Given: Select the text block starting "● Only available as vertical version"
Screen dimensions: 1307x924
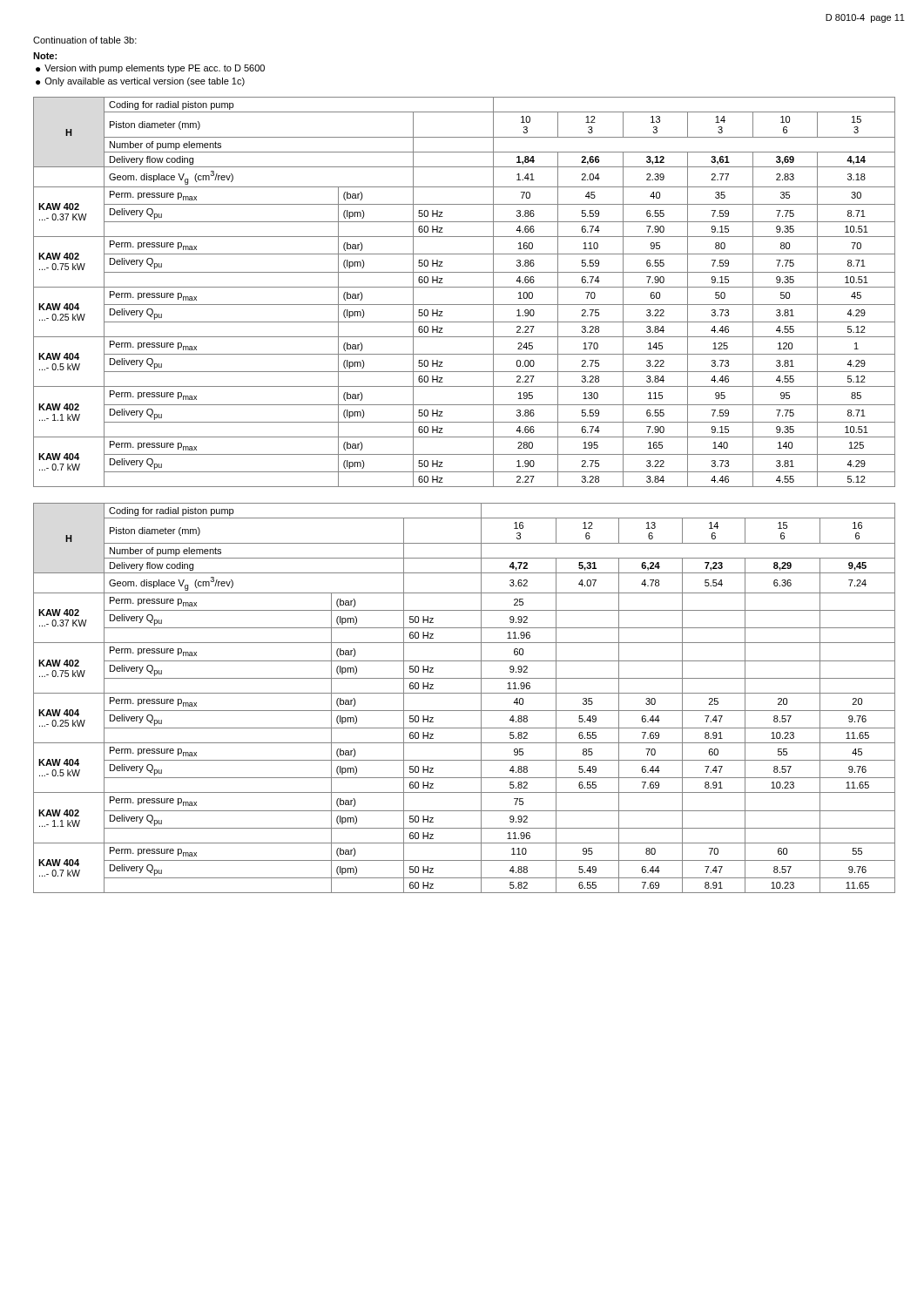Looking at the screenshot, I should 140,82.
